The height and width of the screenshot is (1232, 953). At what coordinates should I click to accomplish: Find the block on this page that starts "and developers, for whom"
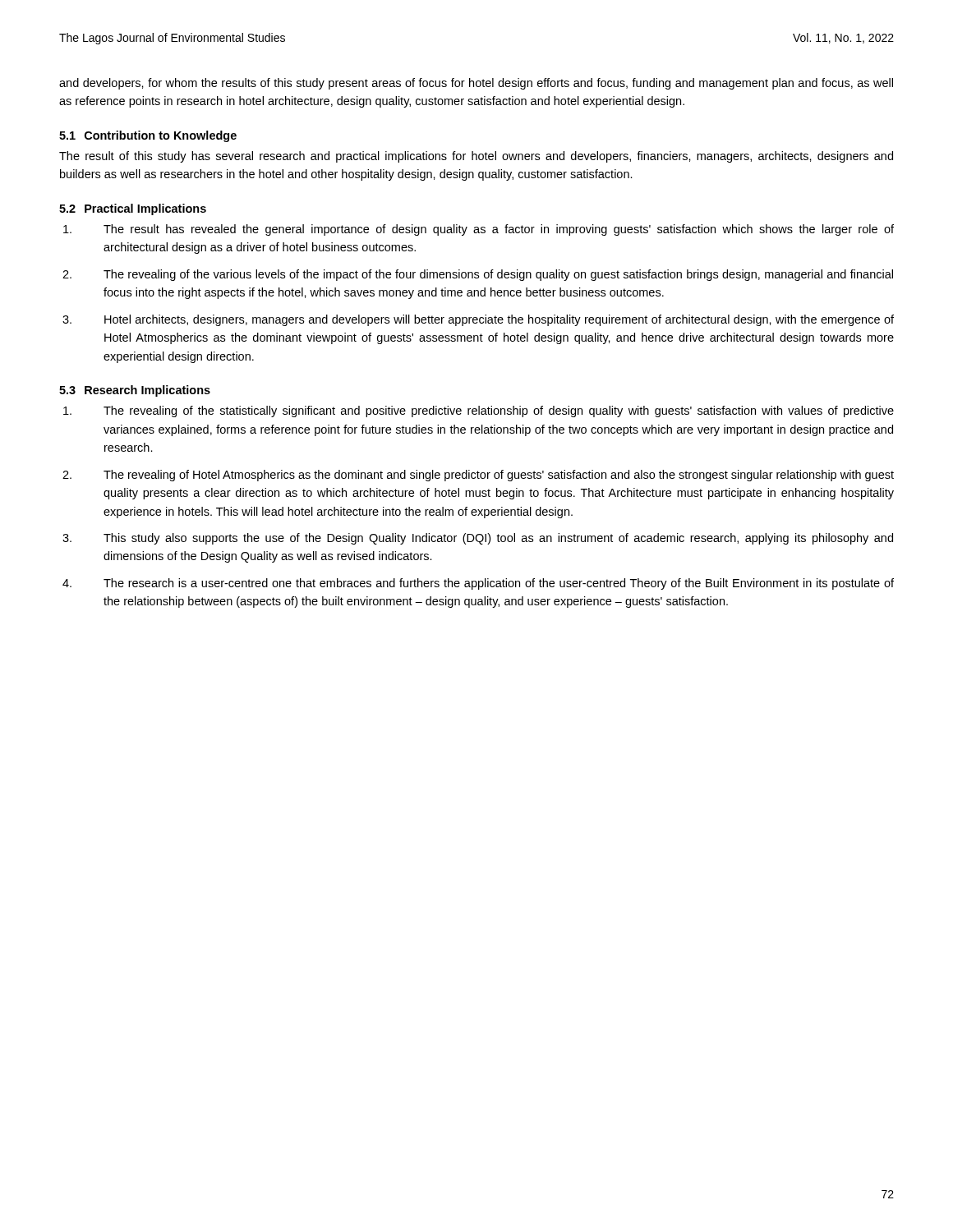tap(476, 92)
